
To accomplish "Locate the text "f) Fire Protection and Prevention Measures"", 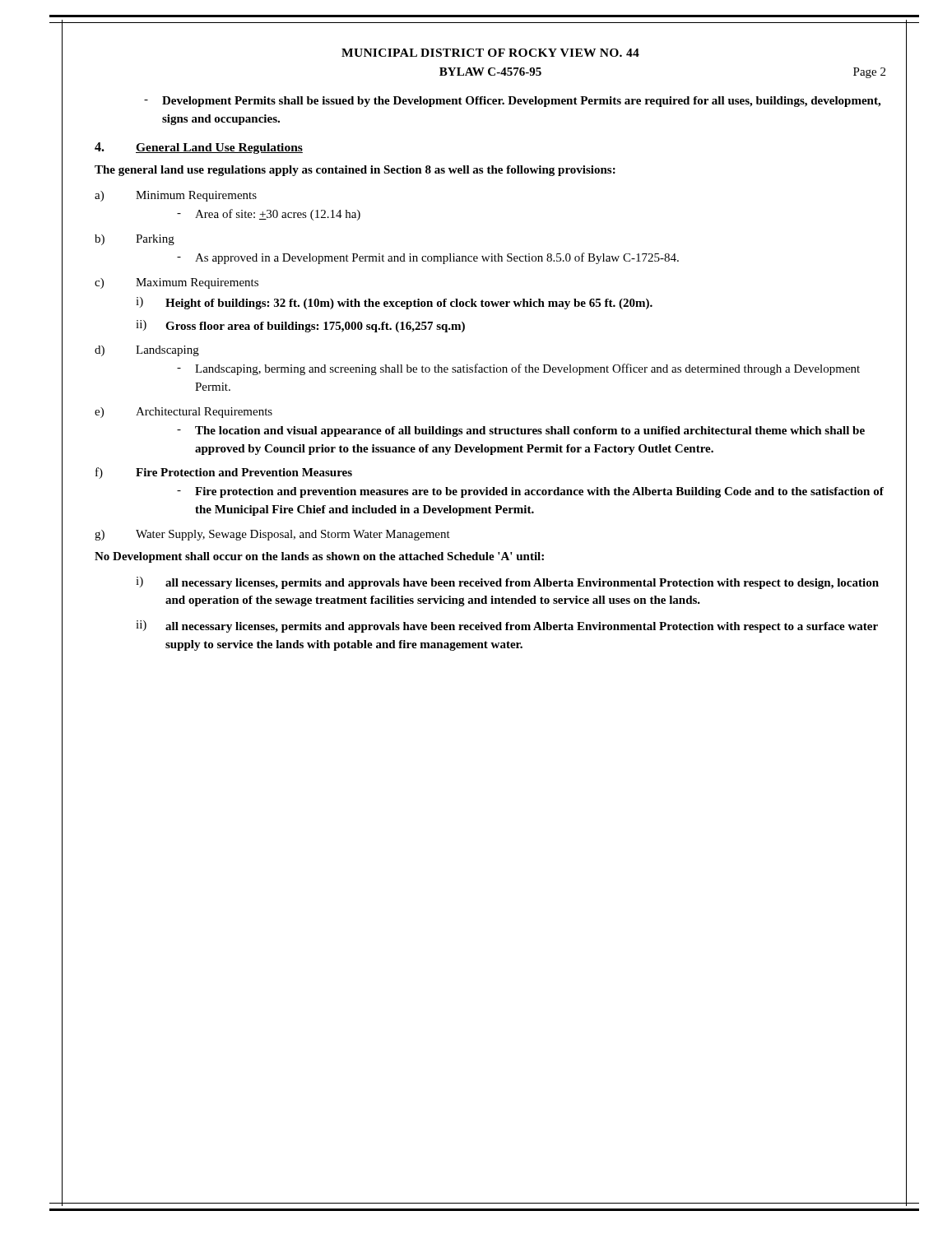I will pos(224,473).
